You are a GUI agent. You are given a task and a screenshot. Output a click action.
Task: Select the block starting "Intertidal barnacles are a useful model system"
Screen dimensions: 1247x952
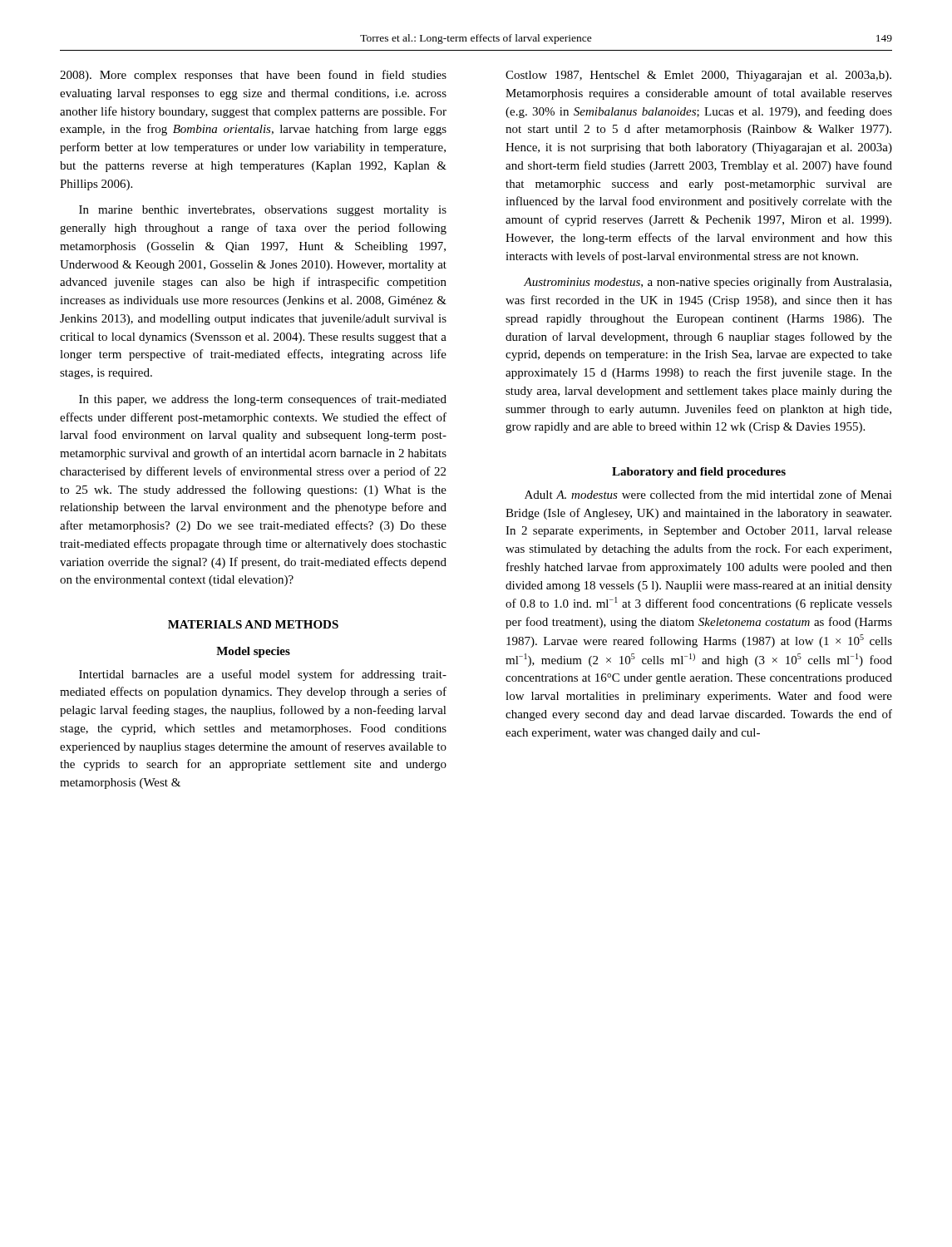(x=253, y=729)
